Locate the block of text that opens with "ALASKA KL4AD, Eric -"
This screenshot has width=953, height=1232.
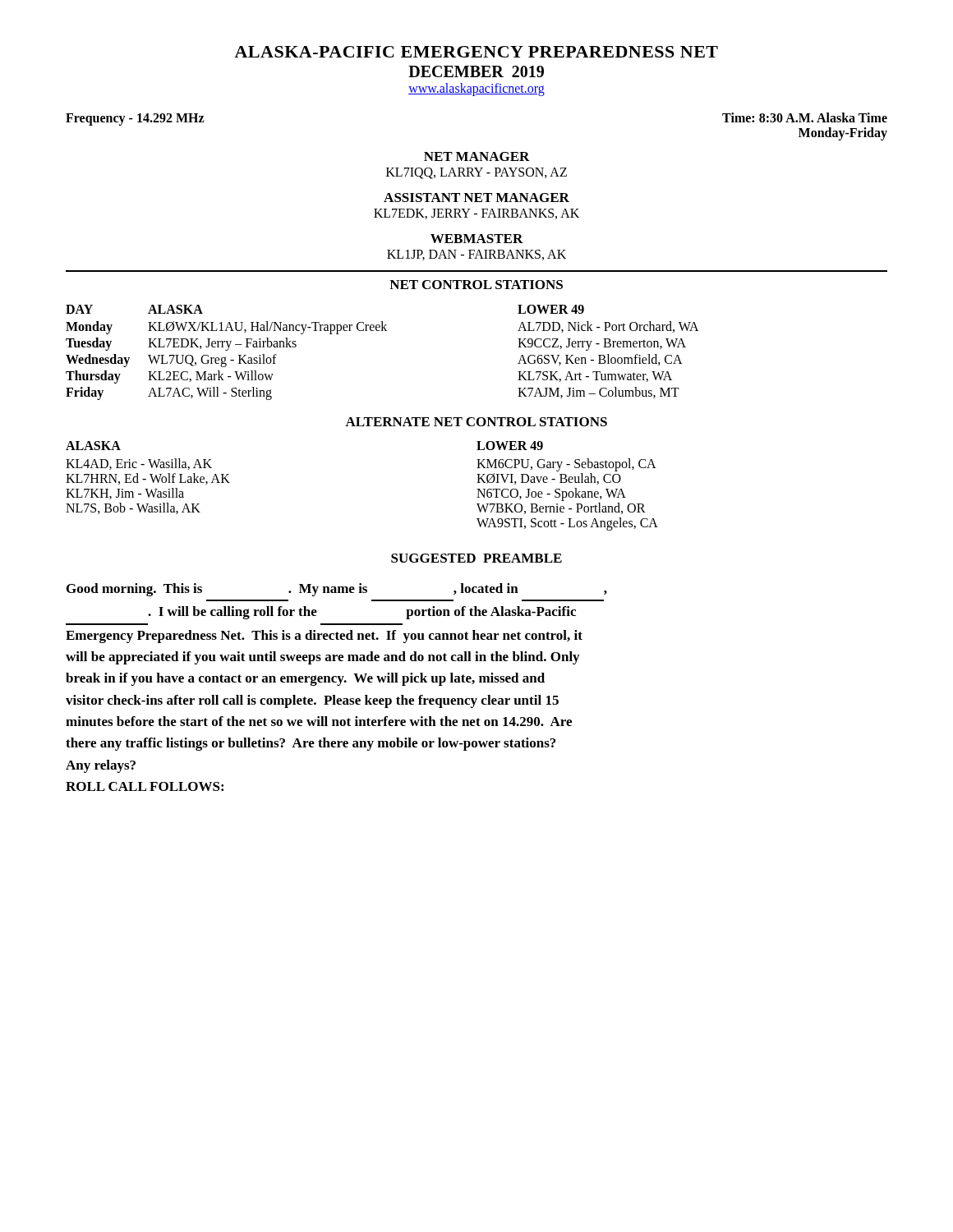tap(93, 446)
